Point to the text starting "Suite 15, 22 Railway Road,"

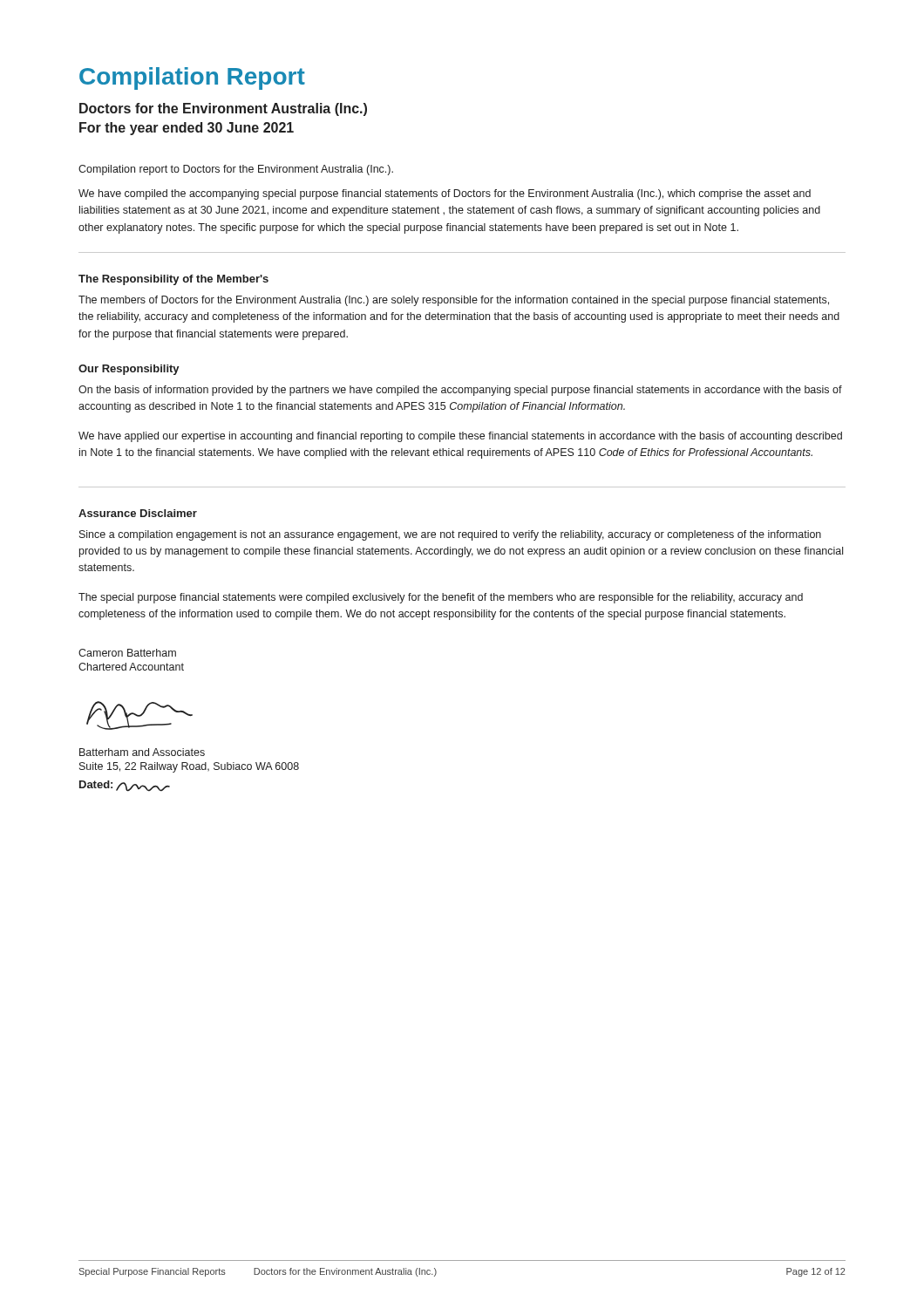[189, 767]
